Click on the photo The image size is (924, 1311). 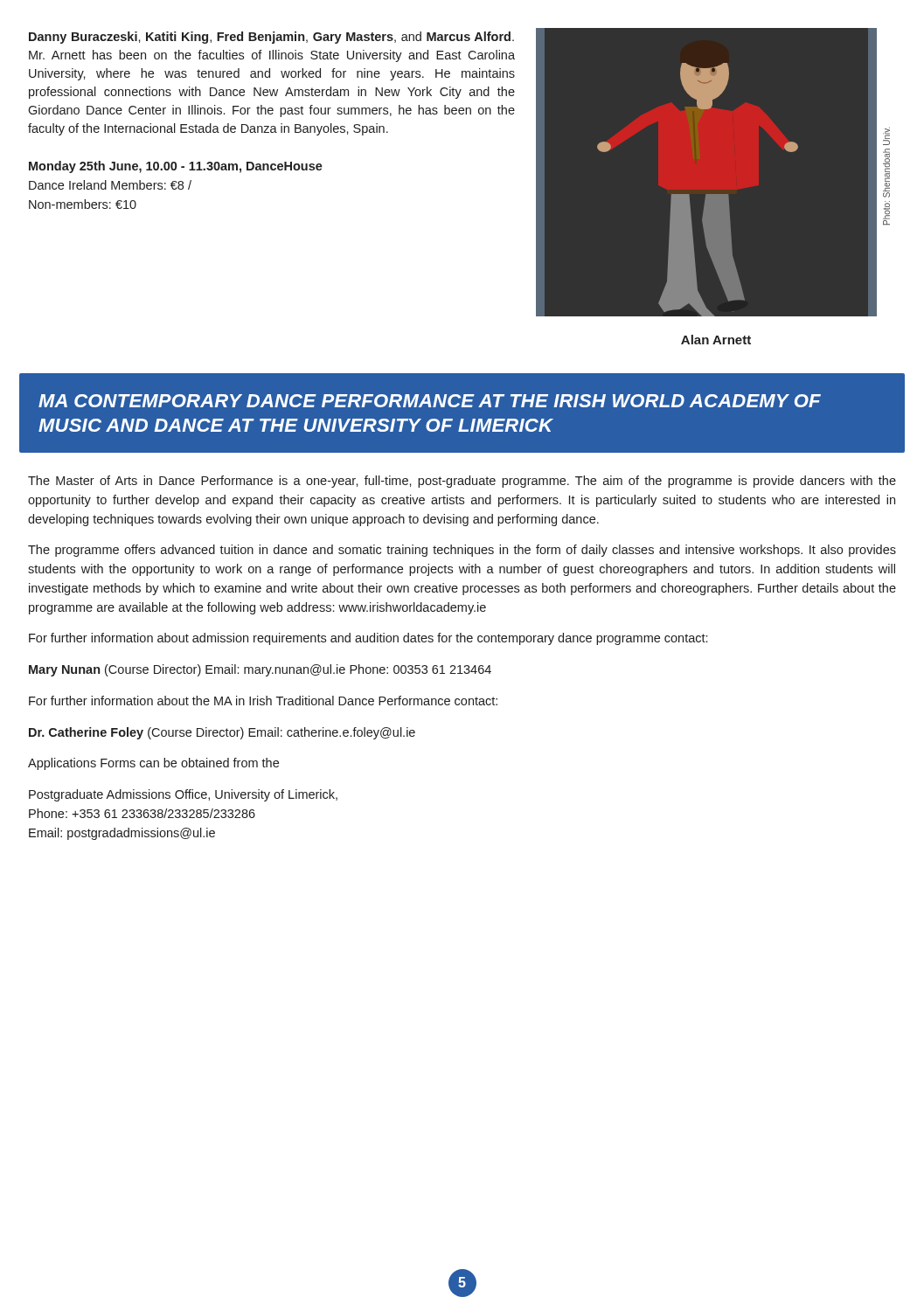pos(716,176)
